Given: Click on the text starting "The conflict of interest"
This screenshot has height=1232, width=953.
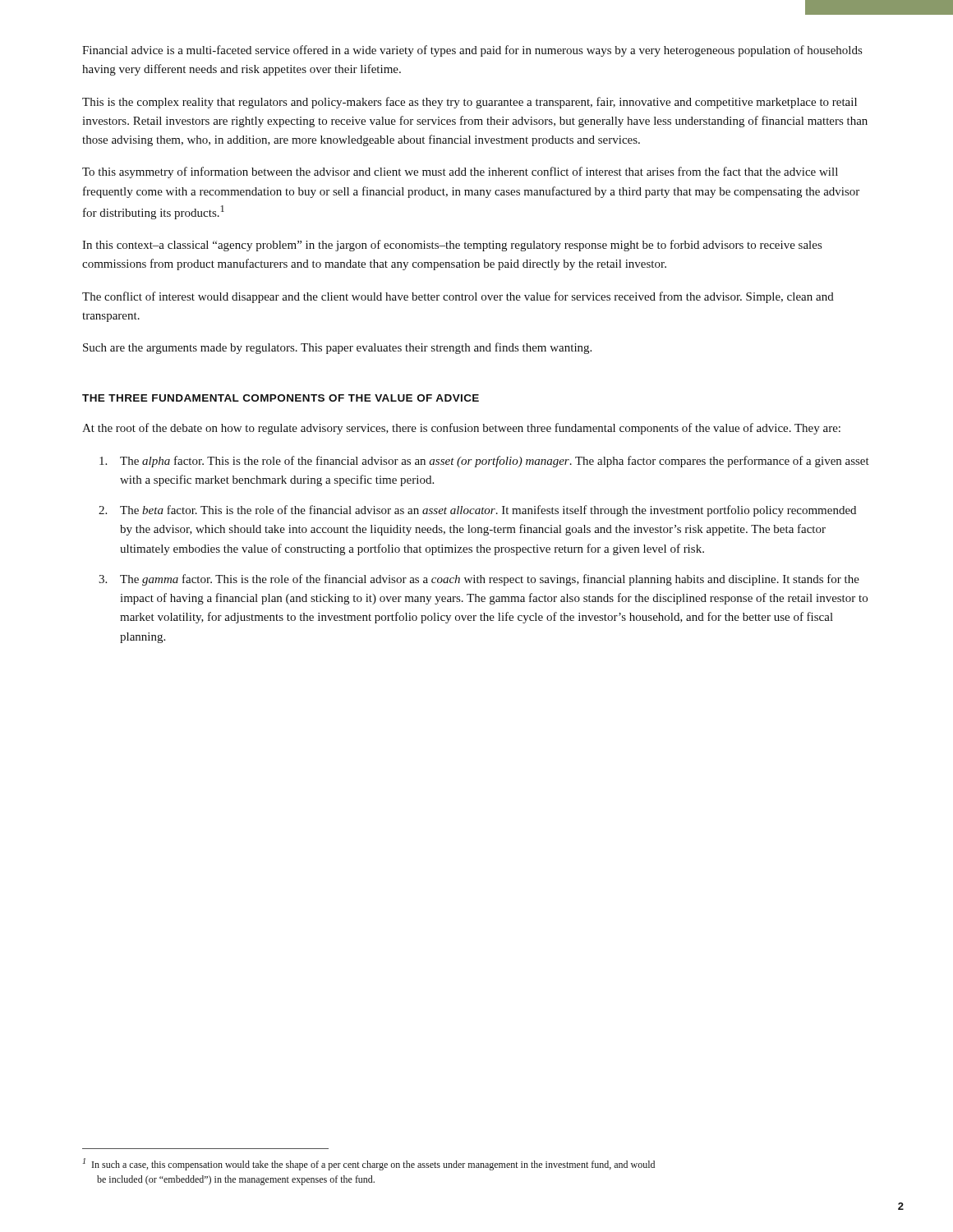Looking at the screenshot, I should click(458, 306).
